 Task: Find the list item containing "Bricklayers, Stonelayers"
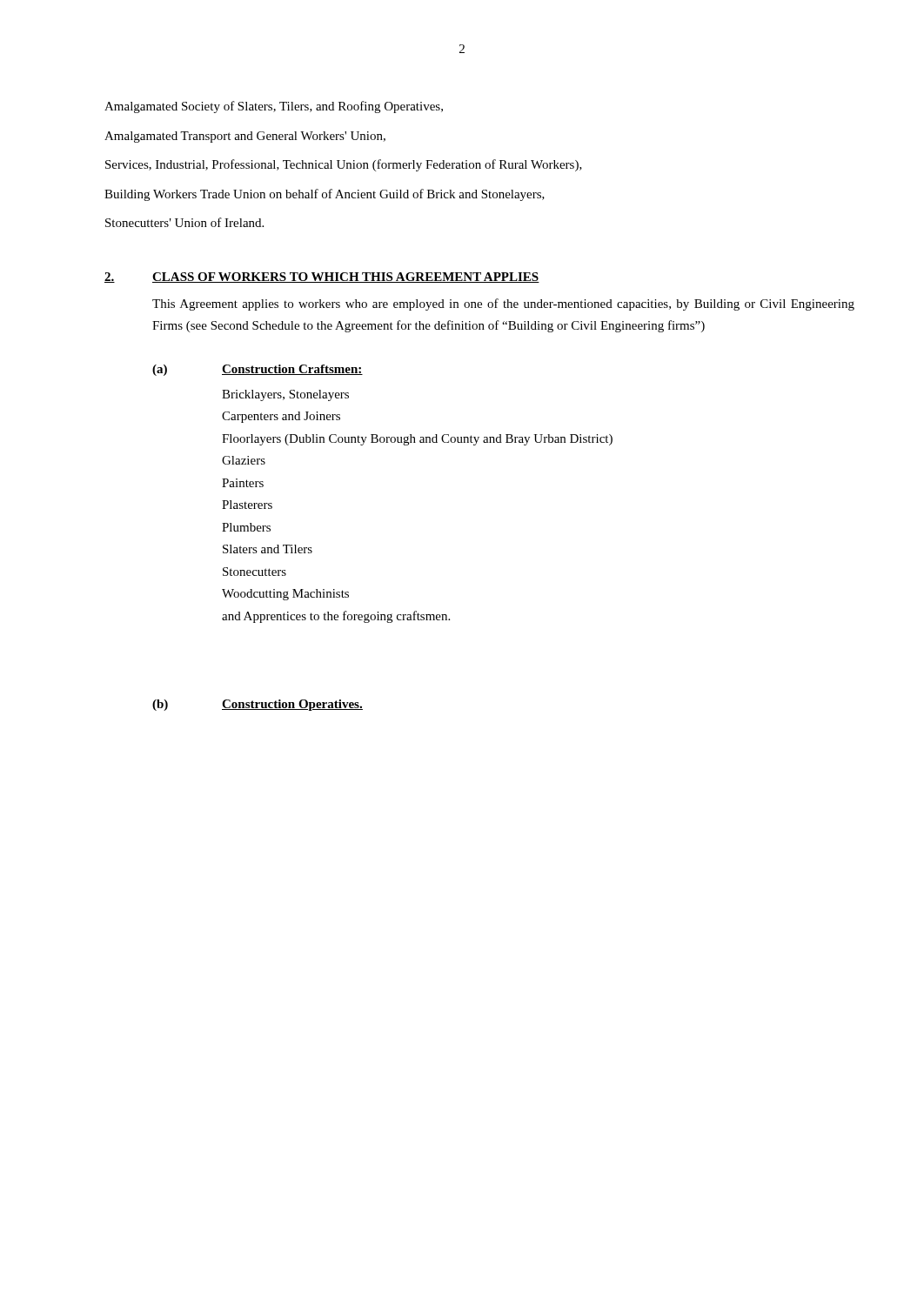(286, 394)
